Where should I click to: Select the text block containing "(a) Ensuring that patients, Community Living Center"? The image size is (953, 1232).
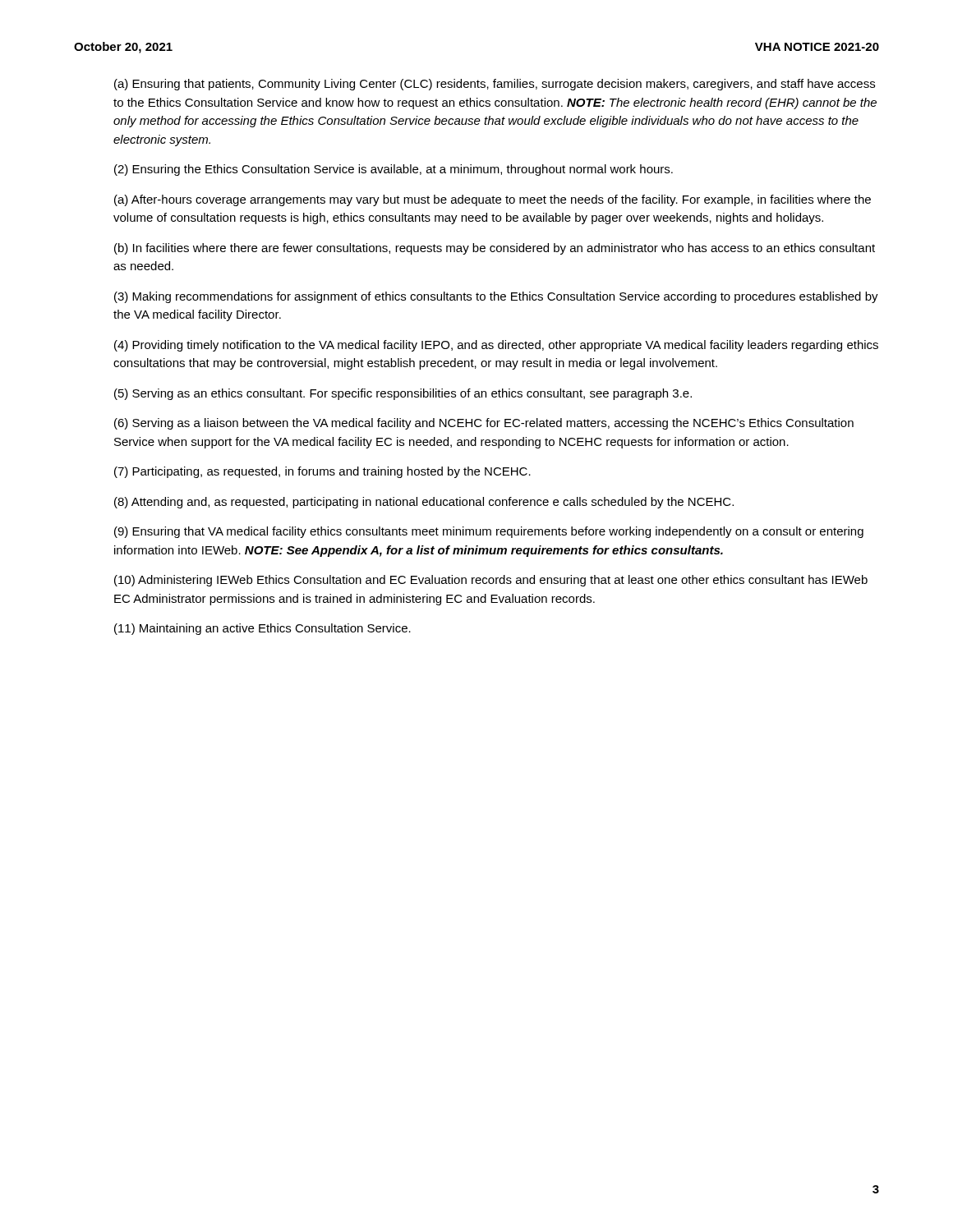pos(495,111)
